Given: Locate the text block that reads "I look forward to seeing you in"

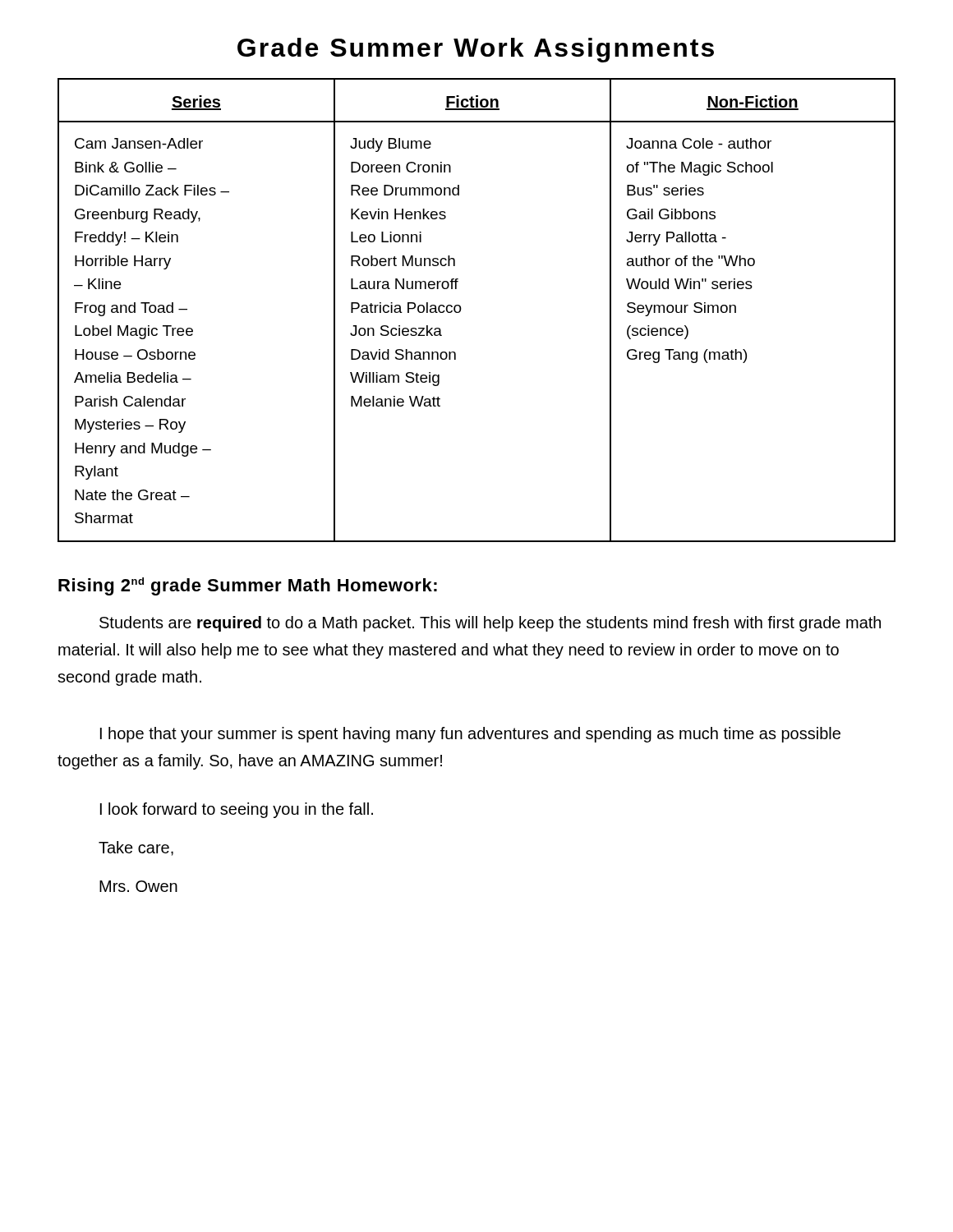Looking at the screenshot, I should (x=236, y=809).
